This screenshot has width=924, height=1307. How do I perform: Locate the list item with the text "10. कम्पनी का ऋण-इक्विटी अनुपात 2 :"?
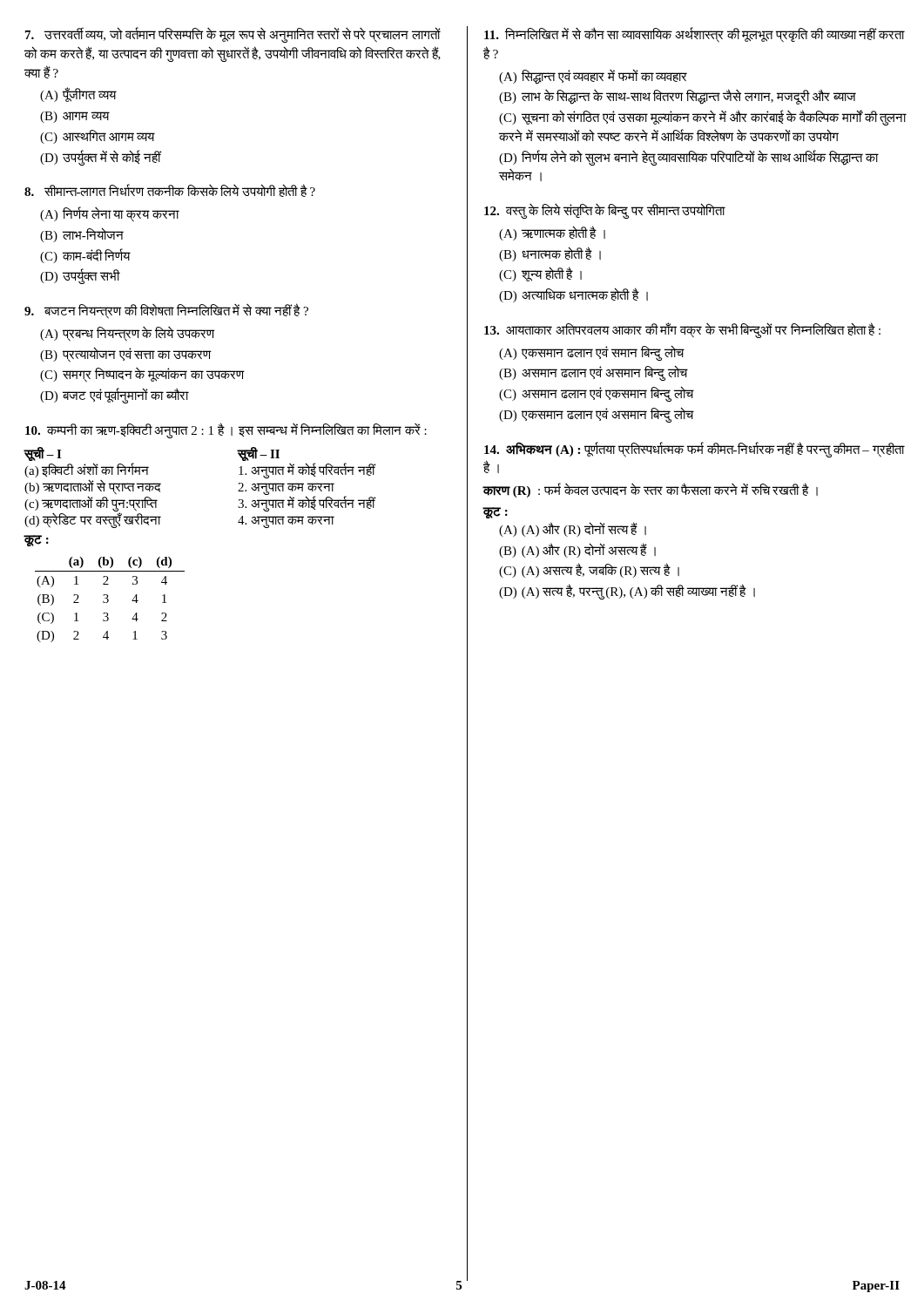pyautogui.click(x=238, y=533)
